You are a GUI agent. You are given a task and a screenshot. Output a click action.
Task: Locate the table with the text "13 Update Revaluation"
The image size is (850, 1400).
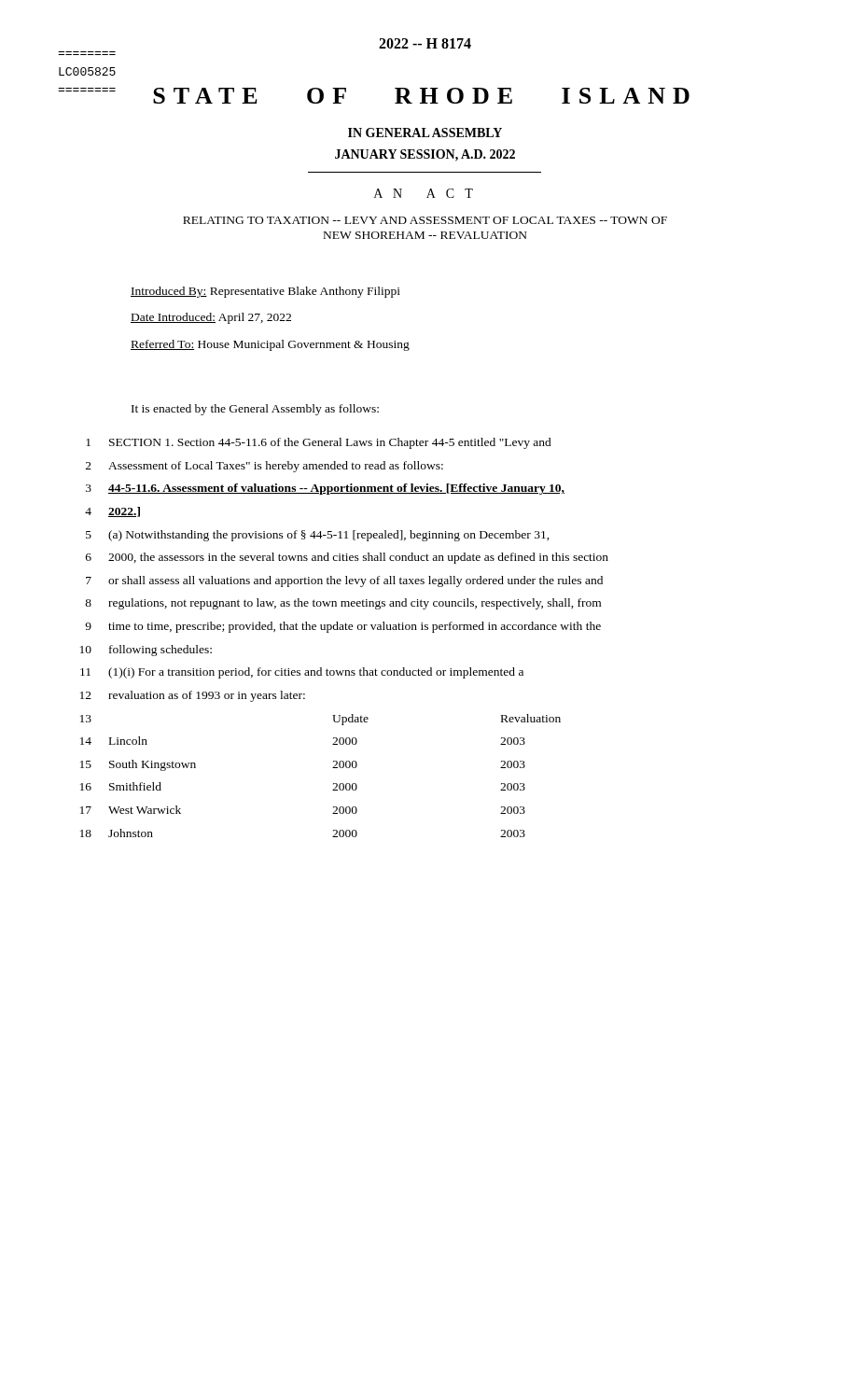click(426, 775)
